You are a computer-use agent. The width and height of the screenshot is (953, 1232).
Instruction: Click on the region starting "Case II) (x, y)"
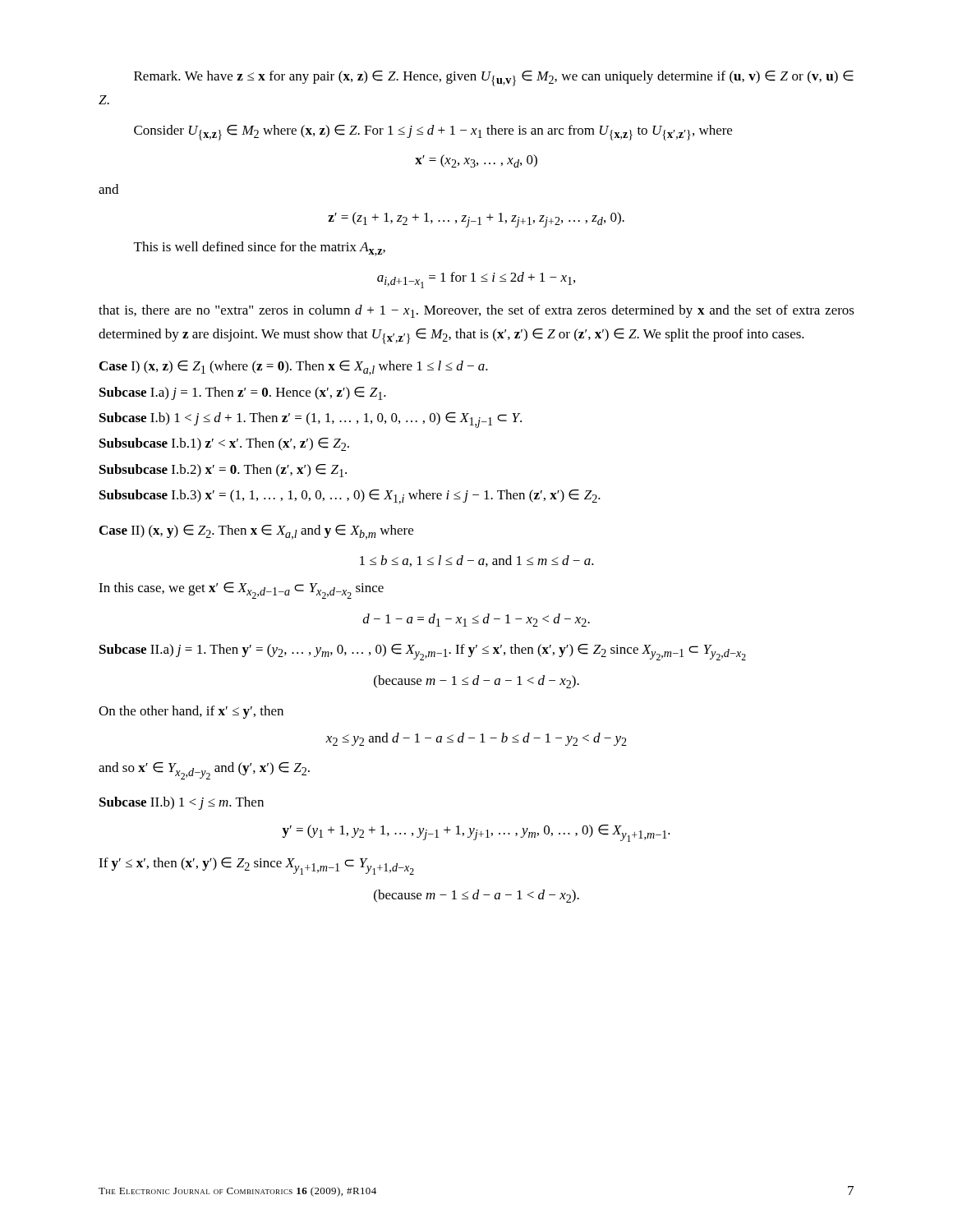[256, 532]
